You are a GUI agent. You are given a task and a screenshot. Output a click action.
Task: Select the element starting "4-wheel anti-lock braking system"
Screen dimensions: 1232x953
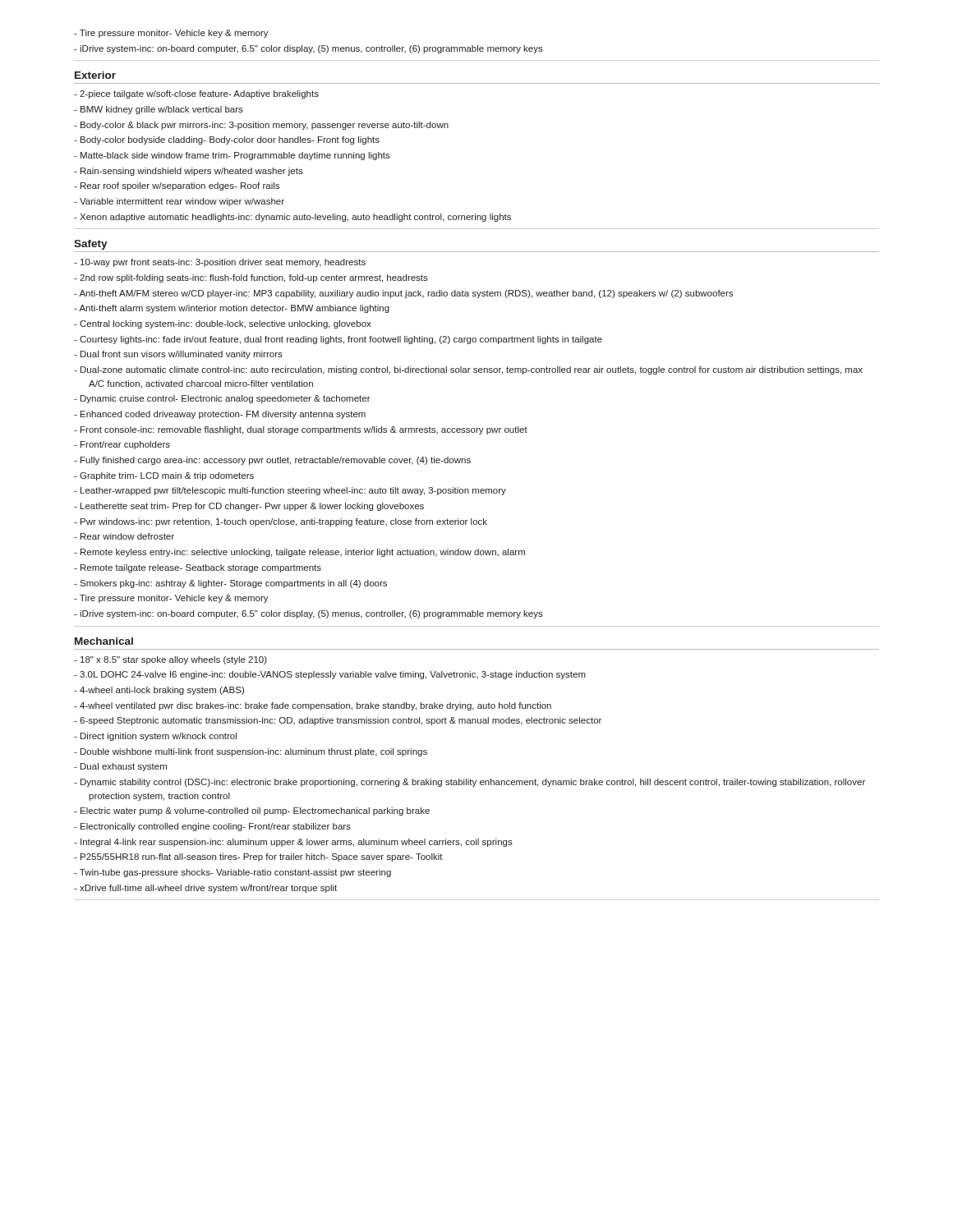pyautogui.click(x=162, y=690)
